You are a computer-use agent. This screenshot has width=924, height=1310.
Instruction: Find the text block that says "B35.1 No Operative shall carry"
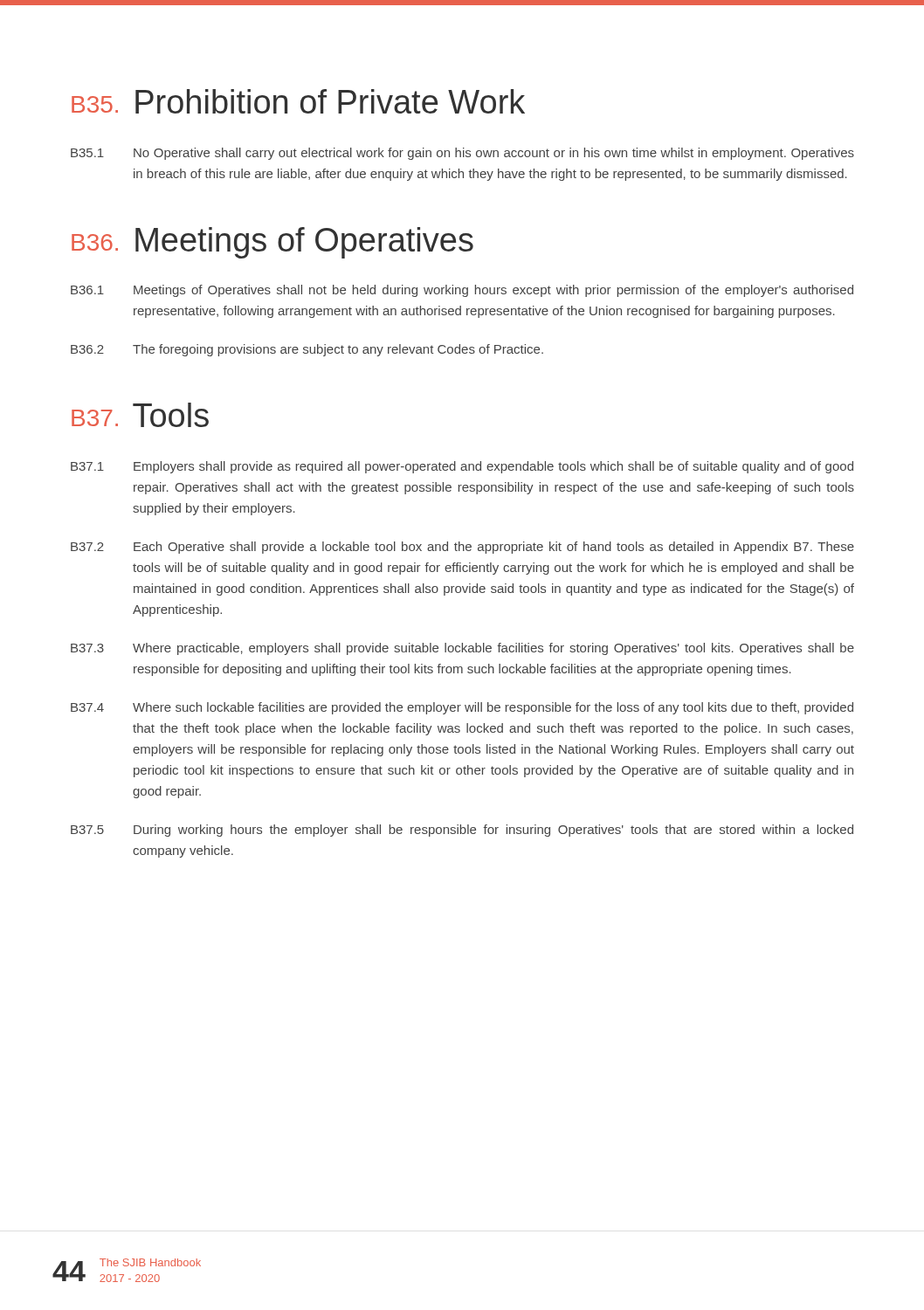pos(462,163)
